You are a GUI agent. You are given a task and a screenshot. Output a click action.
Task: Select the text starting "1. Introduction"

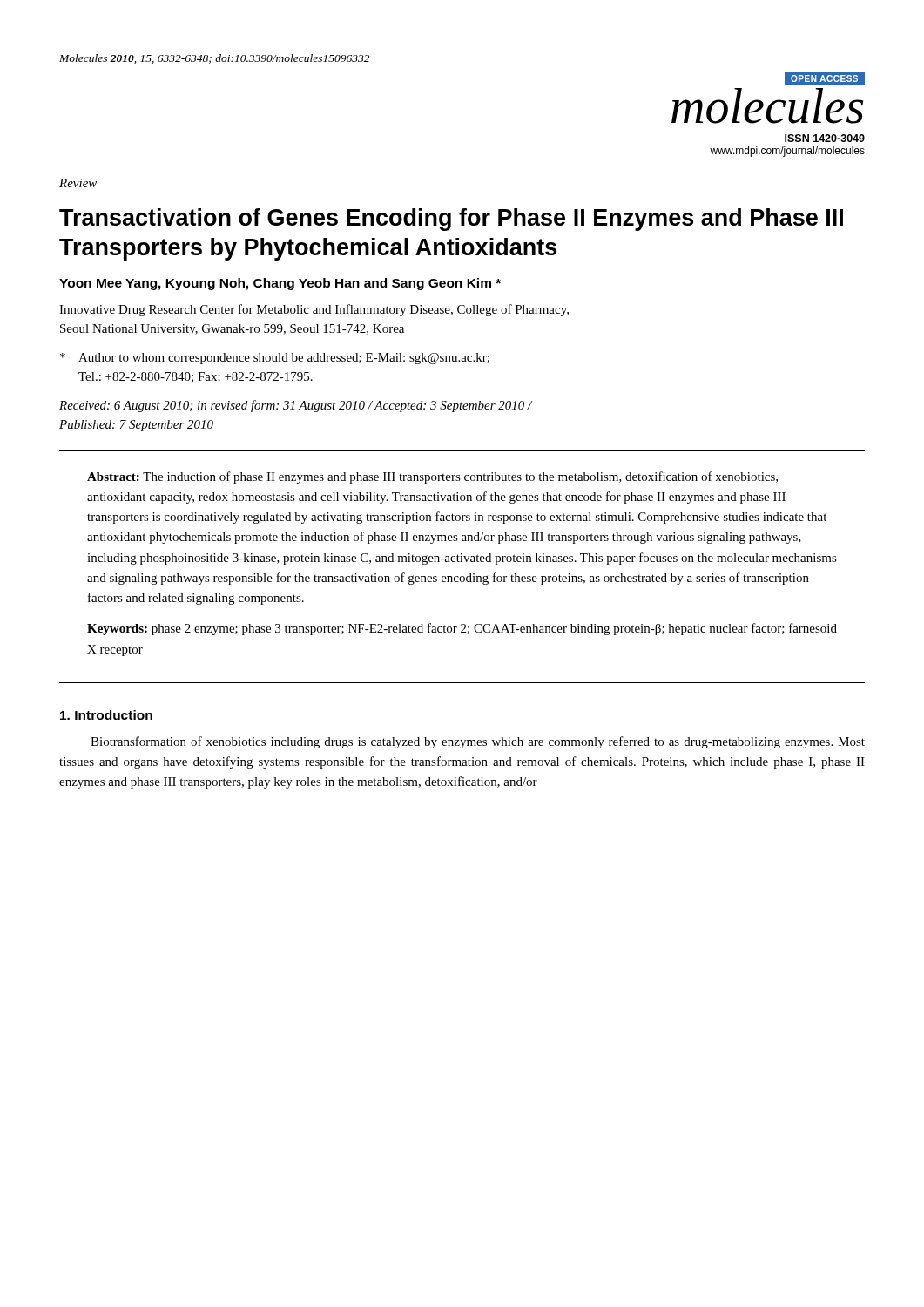106,715
